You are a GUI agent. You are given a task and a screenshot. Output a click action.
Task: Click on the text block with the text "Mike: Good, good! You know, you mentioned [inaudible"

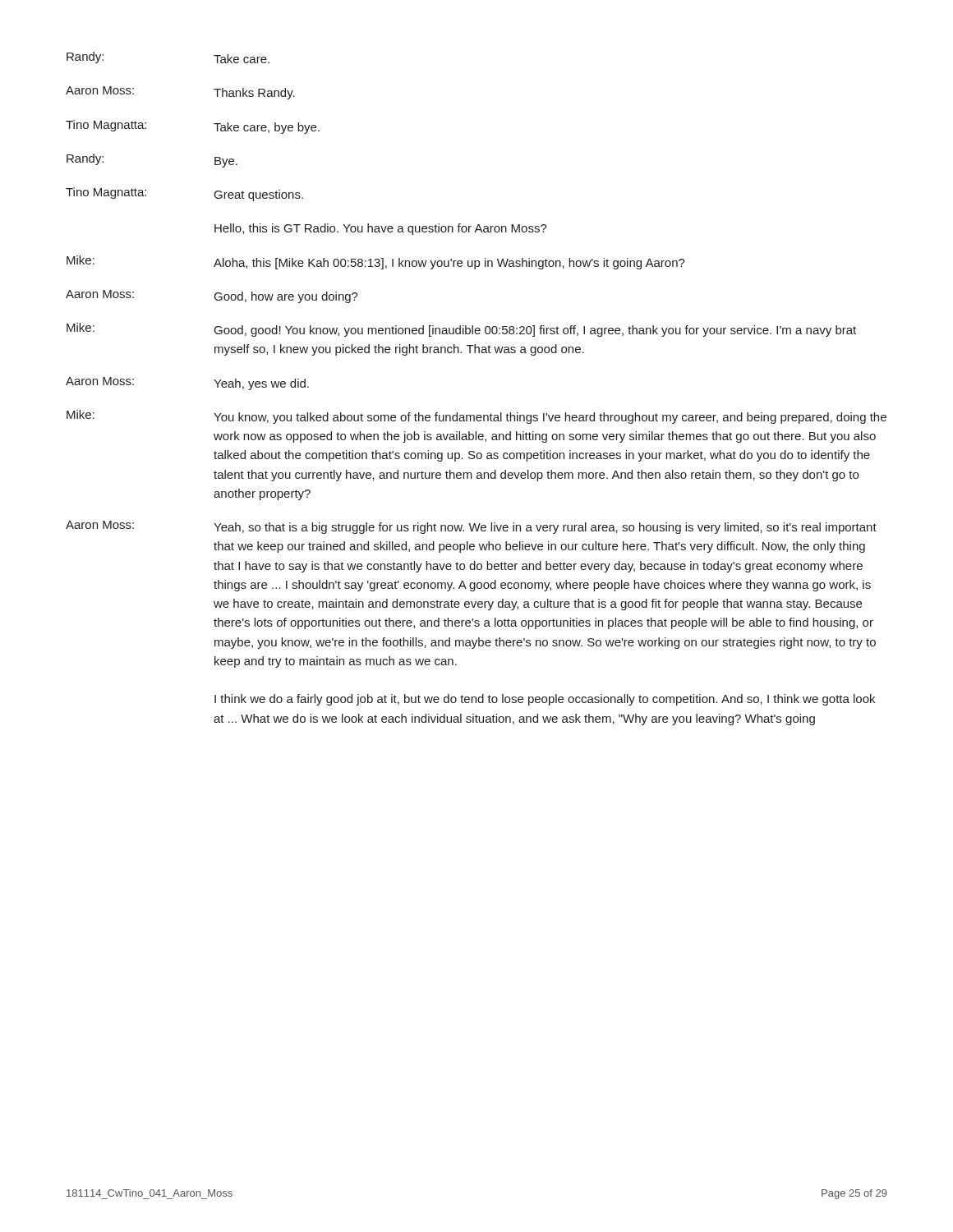click(476, 339)
